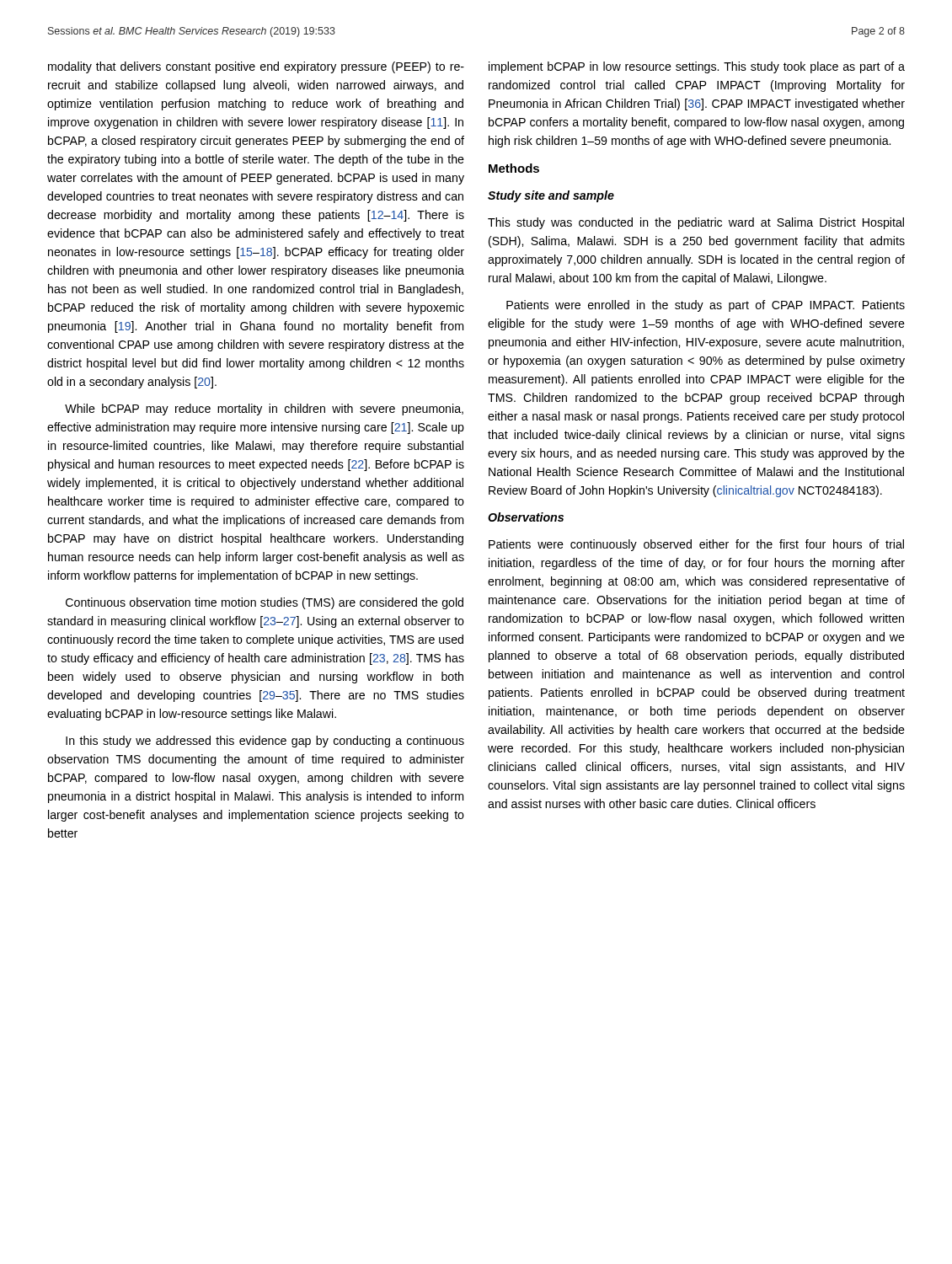The height and width of the screenshot is (1264, 952).
Task: Locate the region starting "This study was conducted in the"
Action: 696,357
